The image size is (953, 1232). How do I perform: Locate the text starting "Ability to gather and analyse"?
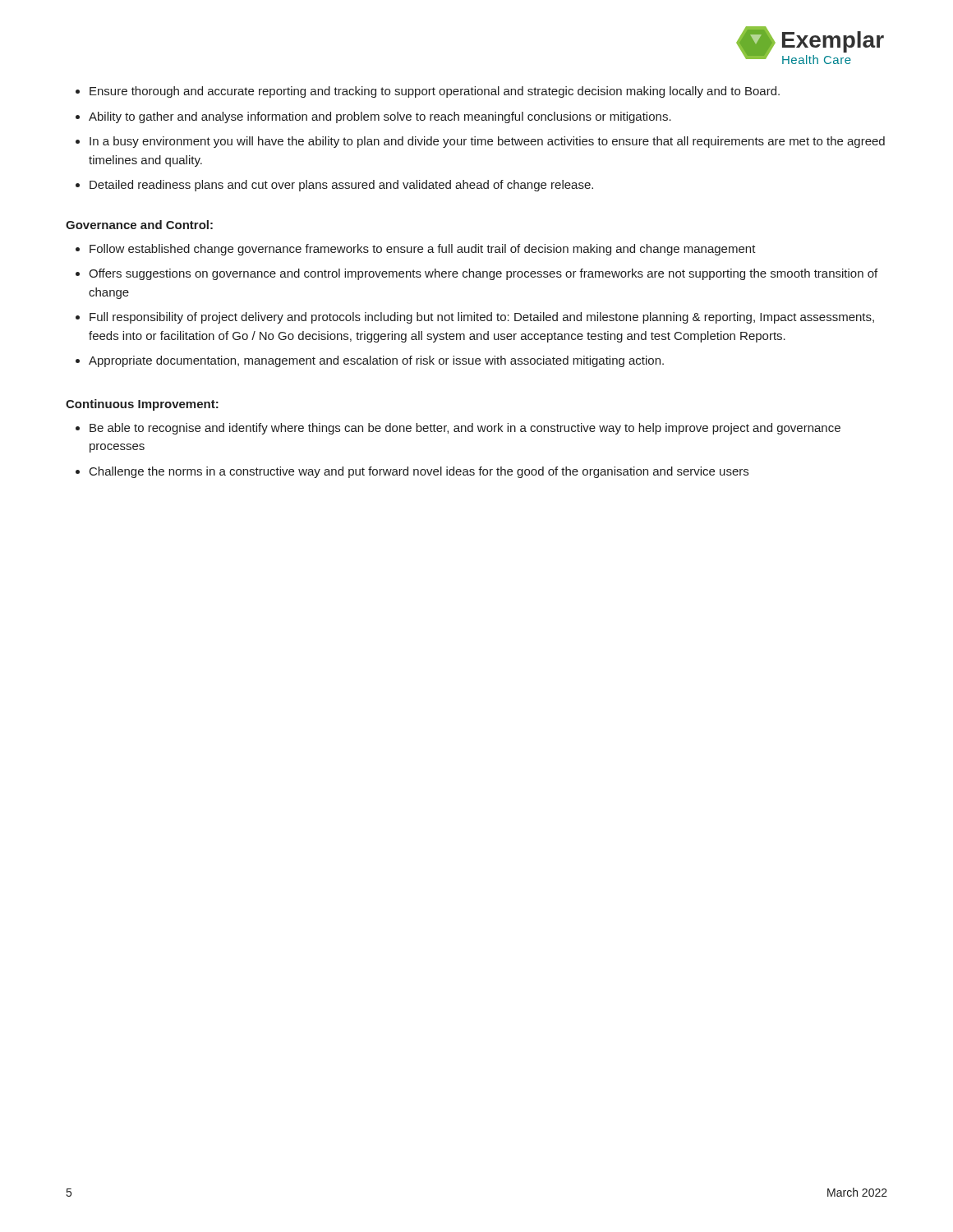tap(380, 116)
